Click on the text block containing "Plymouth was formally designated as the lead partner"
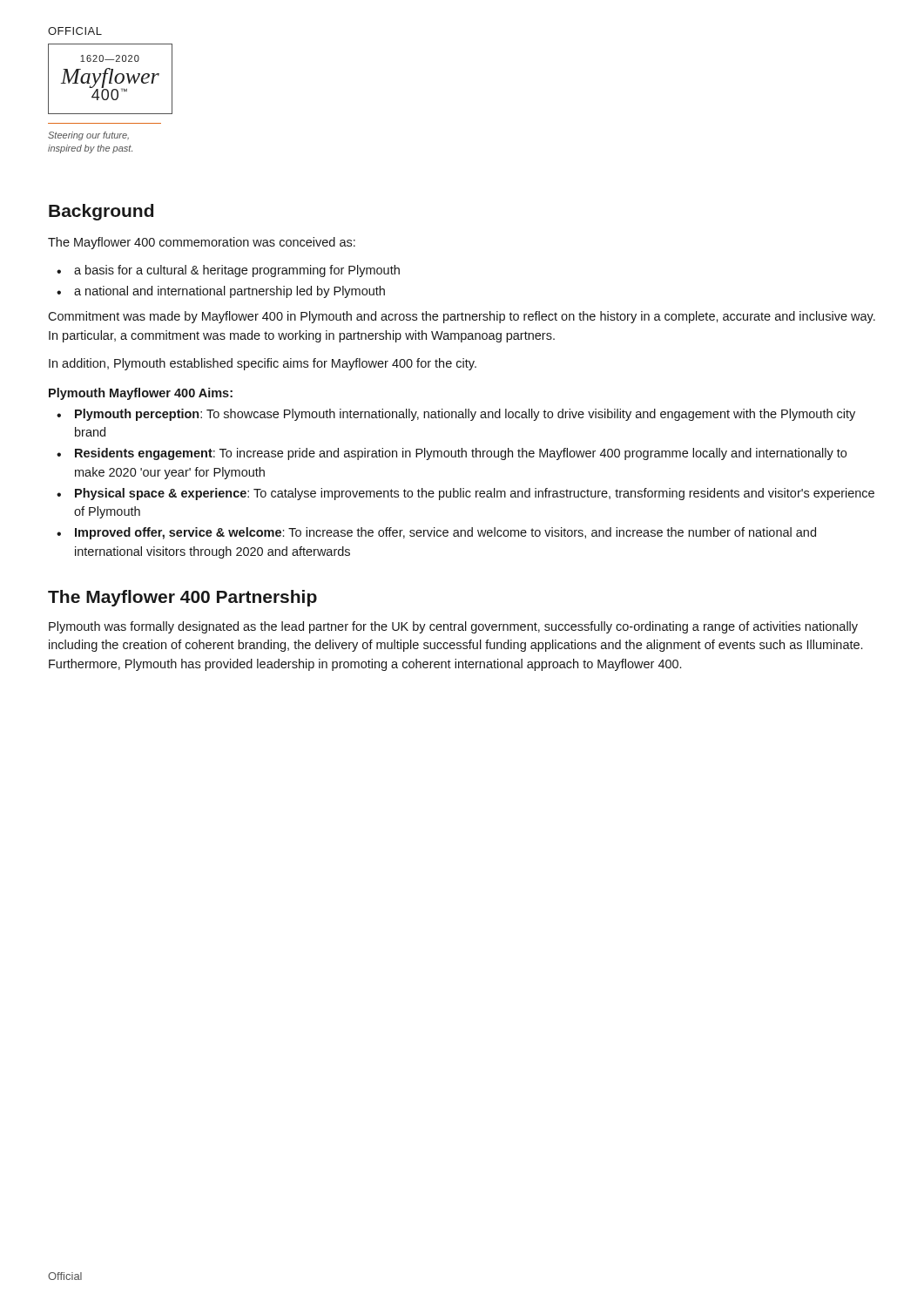The image size is (924, 1307). [x=457, y=645]
